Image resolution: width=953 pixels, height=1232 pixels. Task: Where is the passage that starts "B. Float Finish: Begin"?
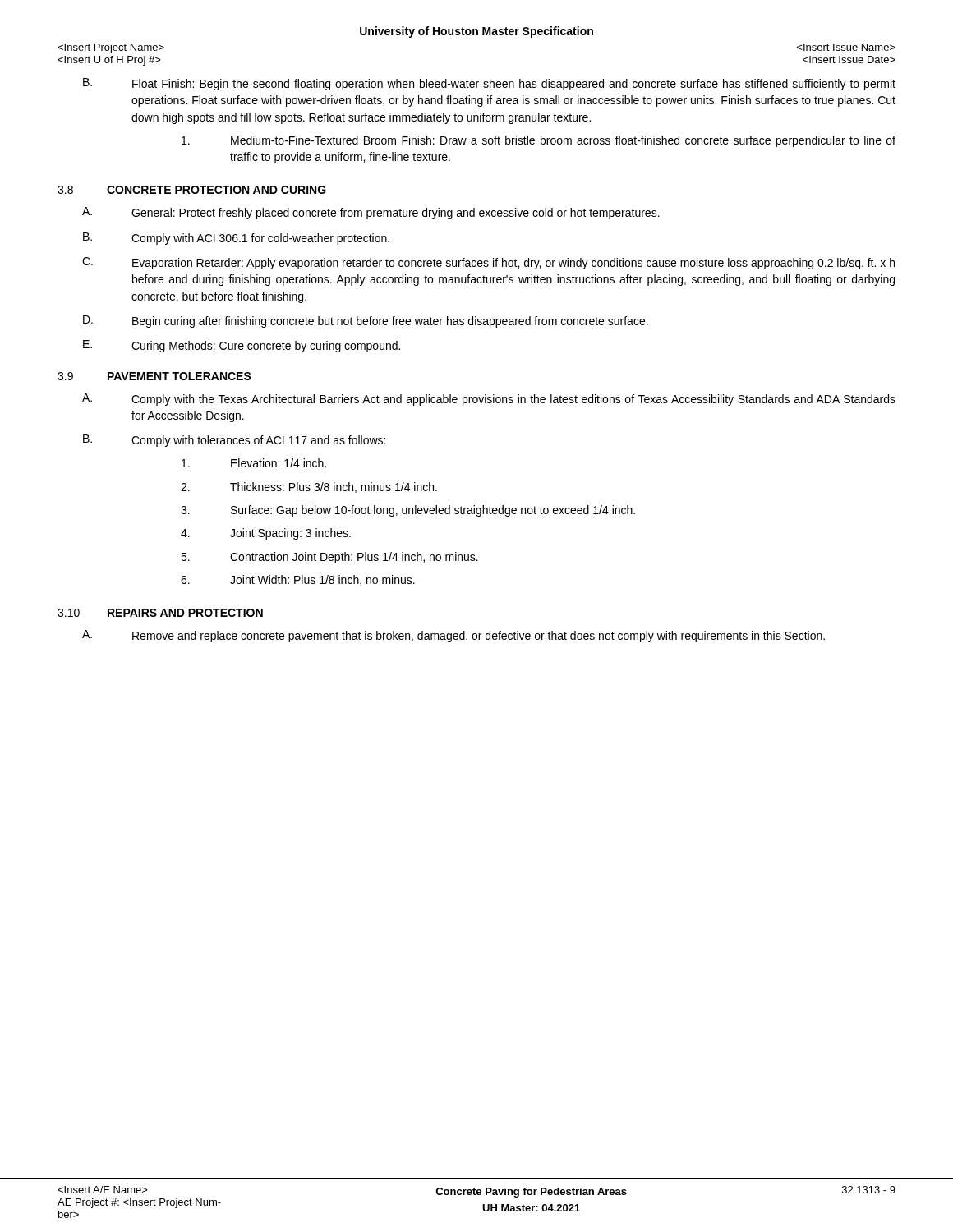(476, 122)
